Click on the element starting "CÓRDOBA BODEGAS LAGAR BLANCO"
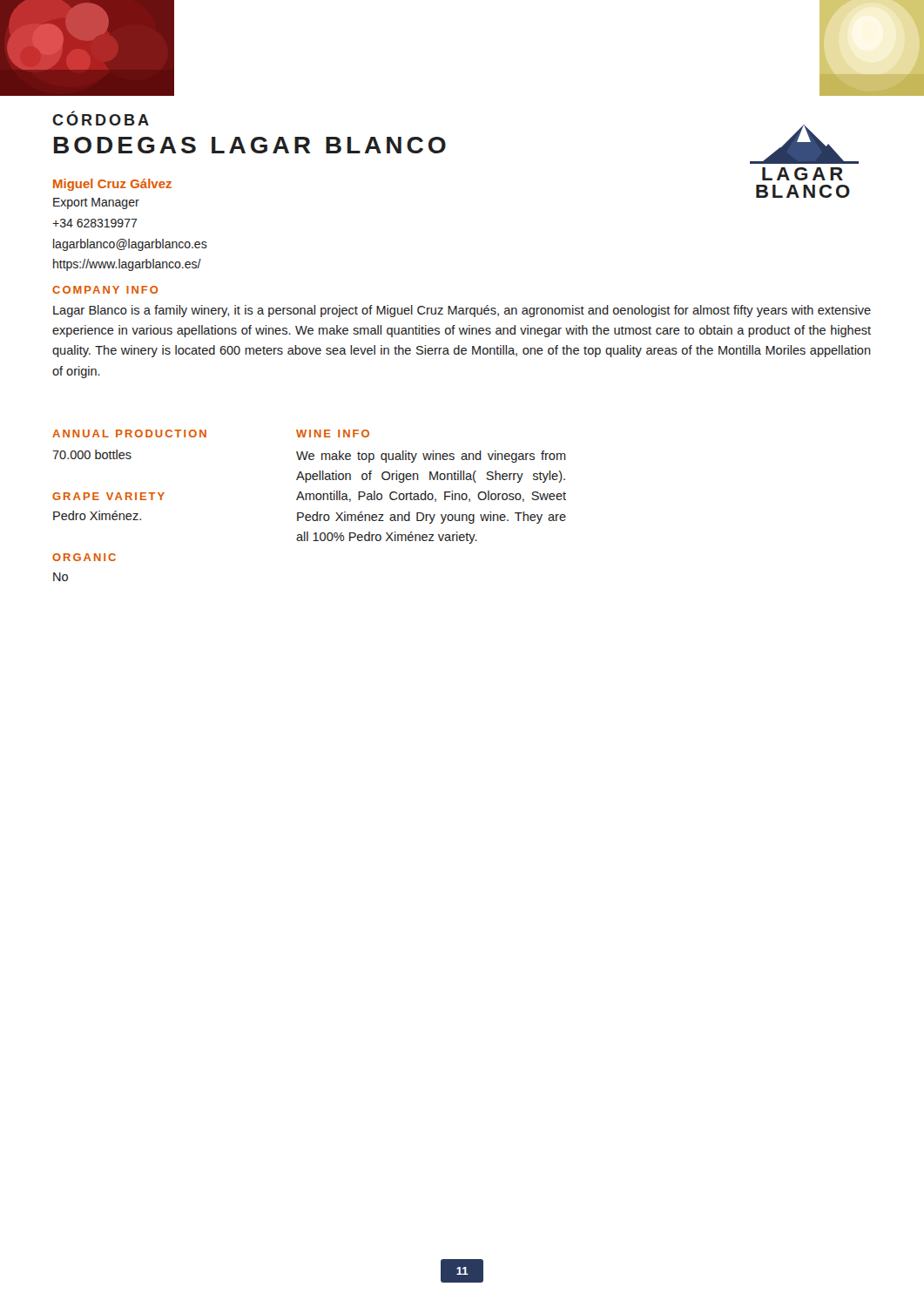This screenshot has width=924, height=1307. 261,135
